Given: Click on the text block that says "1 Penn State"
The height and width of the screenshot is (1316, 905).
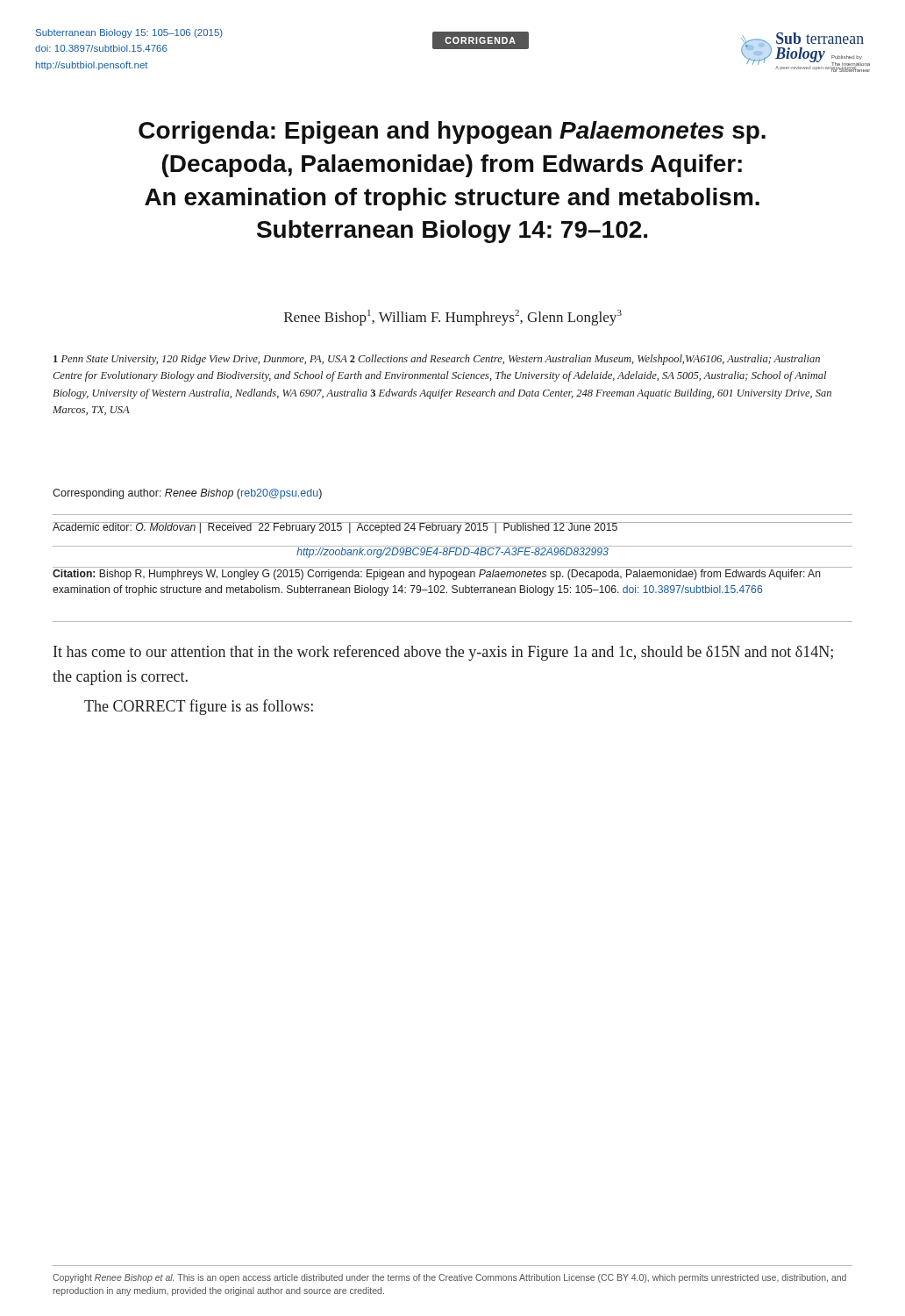Looking at the screenshot, I should 442,384.
